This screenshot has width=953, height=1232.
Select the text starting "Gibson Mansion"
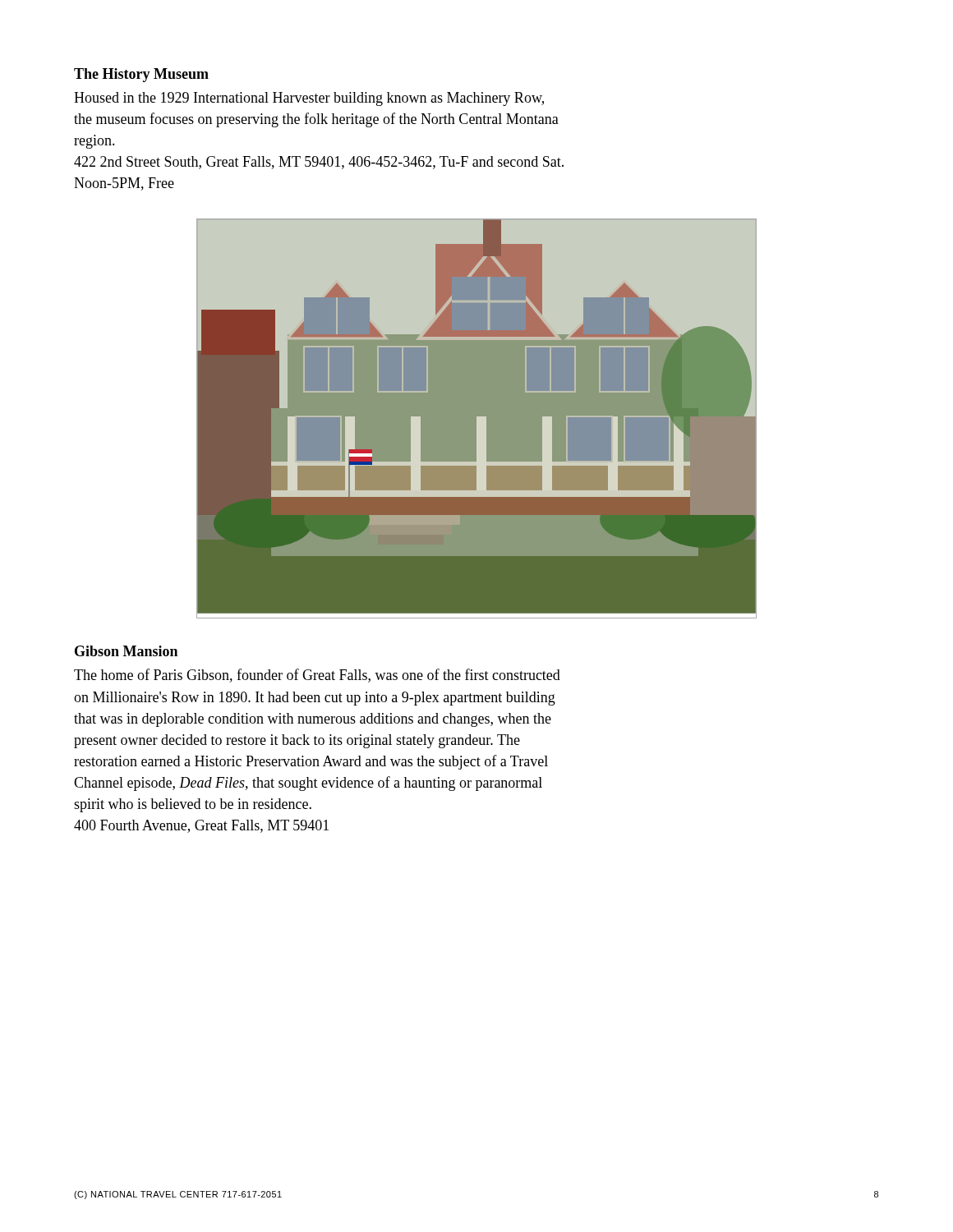pos(126,652)
